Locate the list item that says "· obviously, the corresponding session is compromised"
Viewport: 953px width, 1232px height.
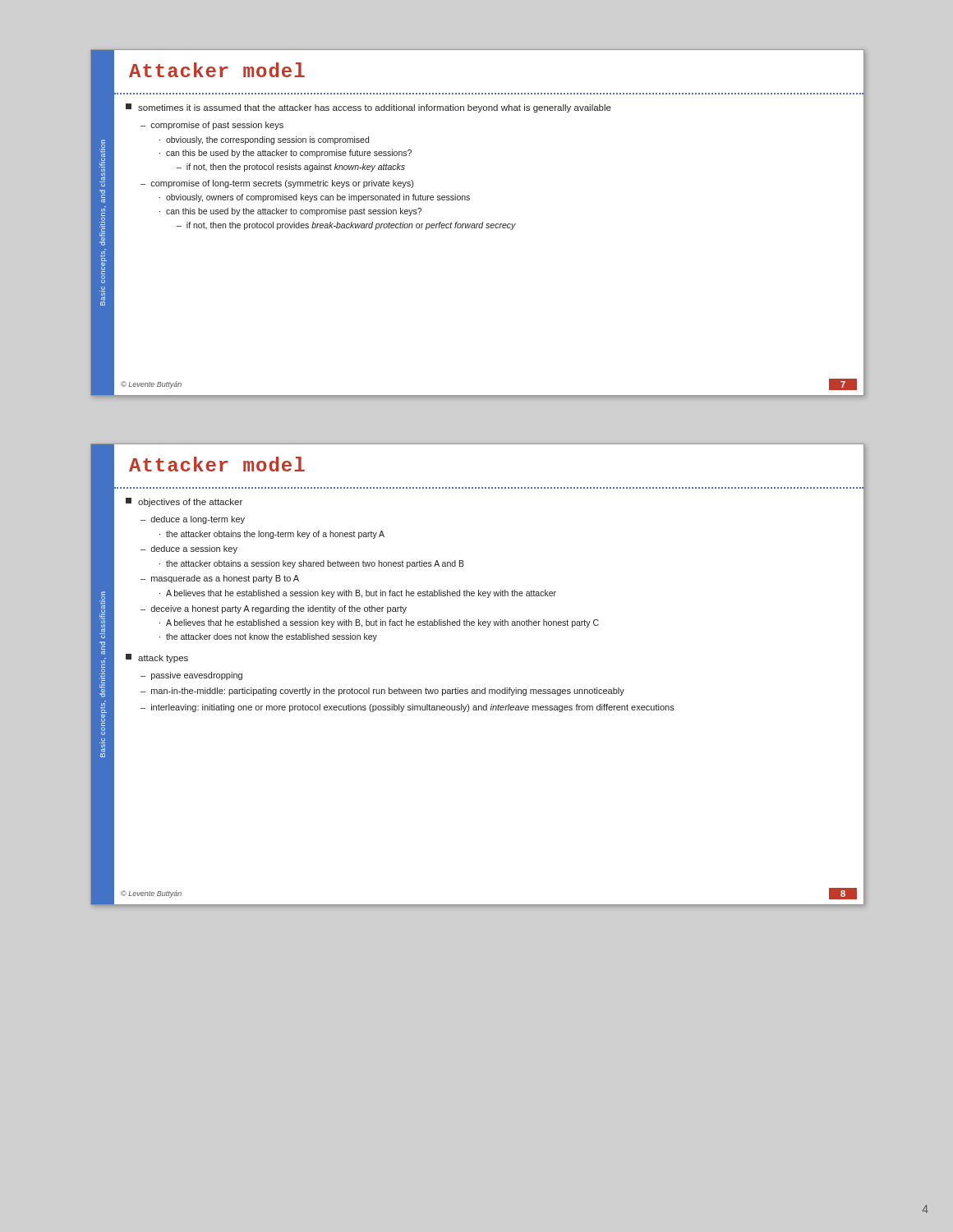264,140
